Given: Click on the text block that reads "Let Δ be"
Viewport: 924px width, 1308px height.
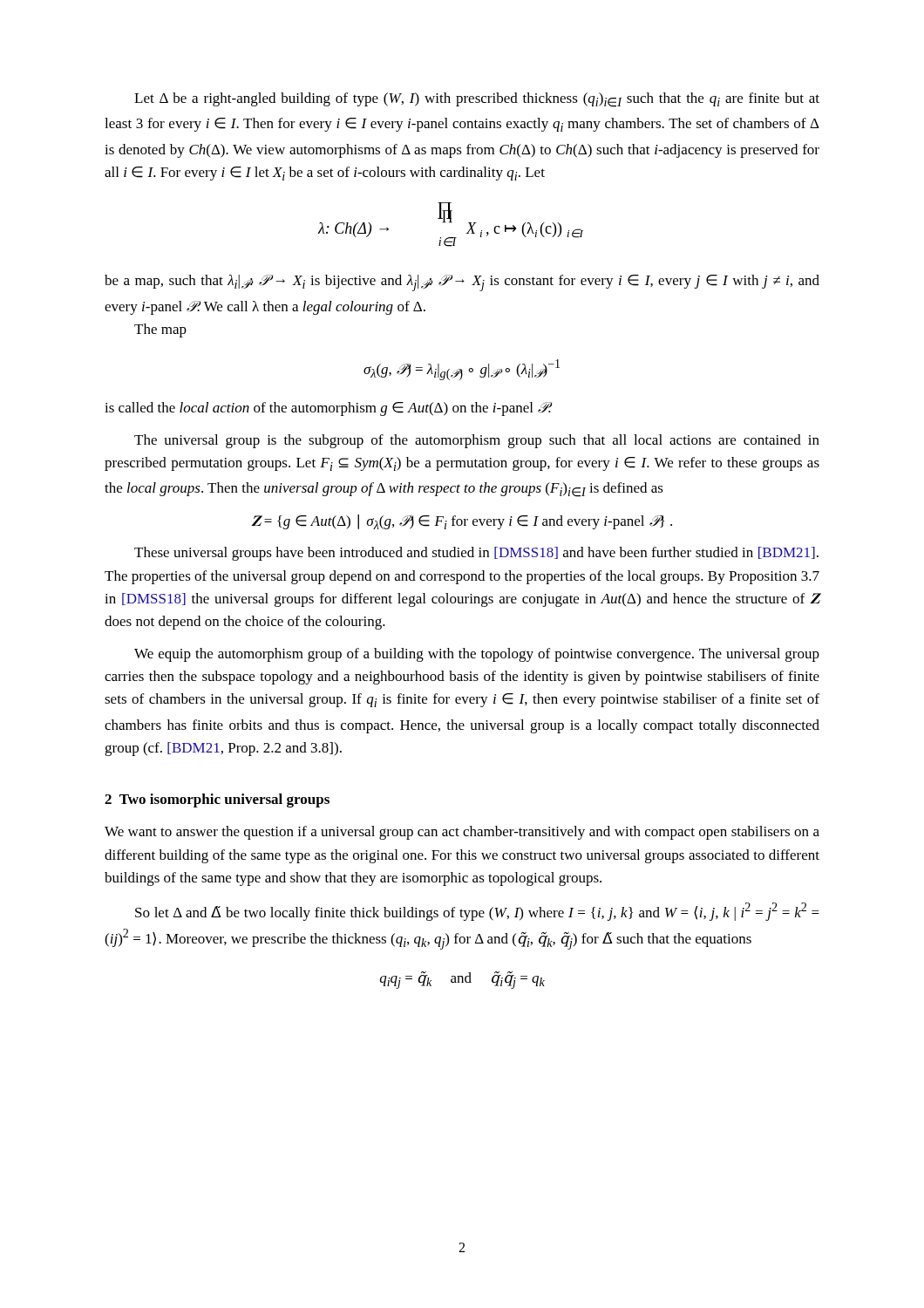Looking at the screenshot, I should point(462,137).
